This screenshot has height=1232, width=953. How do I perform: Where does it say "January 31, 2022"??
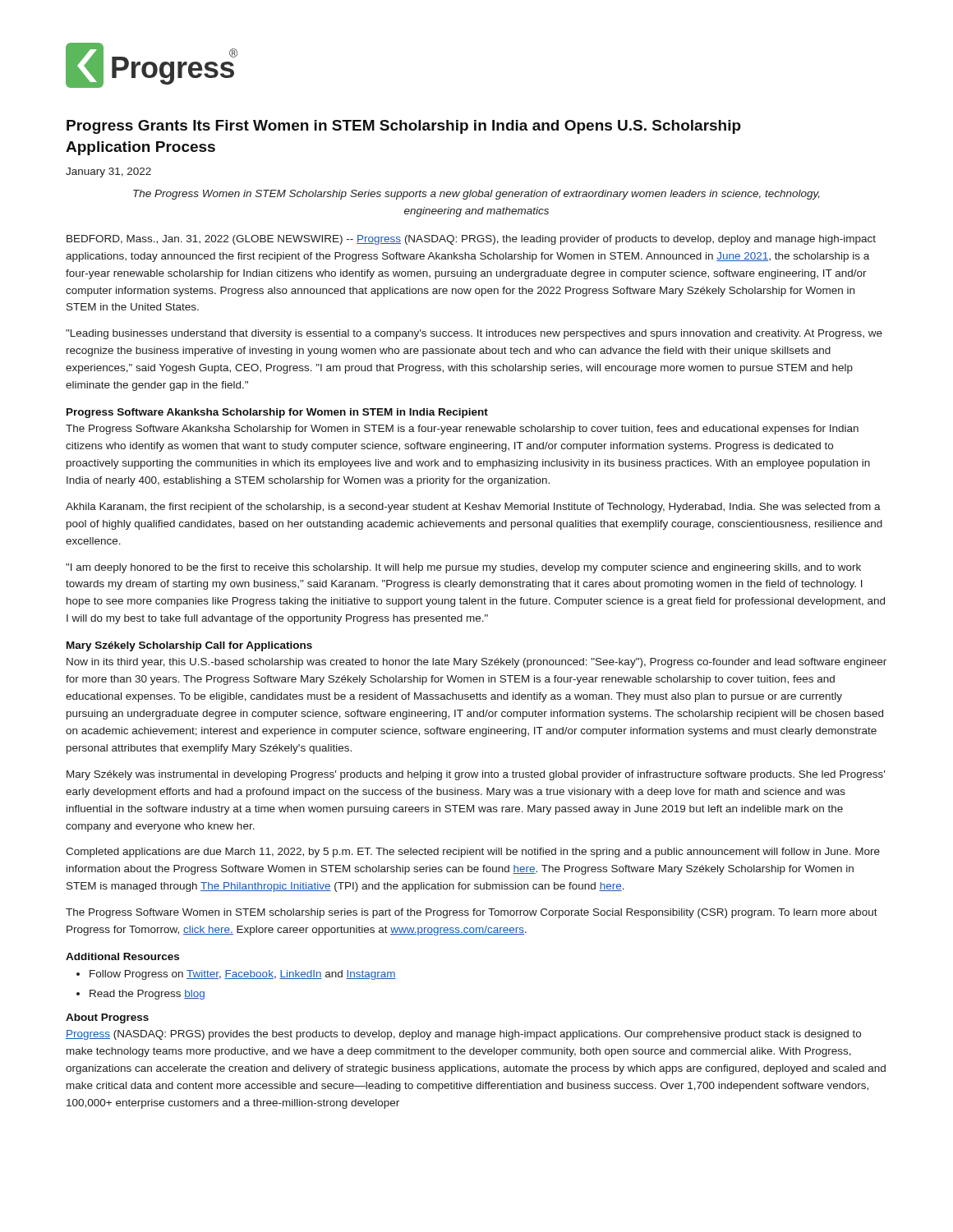109,171
